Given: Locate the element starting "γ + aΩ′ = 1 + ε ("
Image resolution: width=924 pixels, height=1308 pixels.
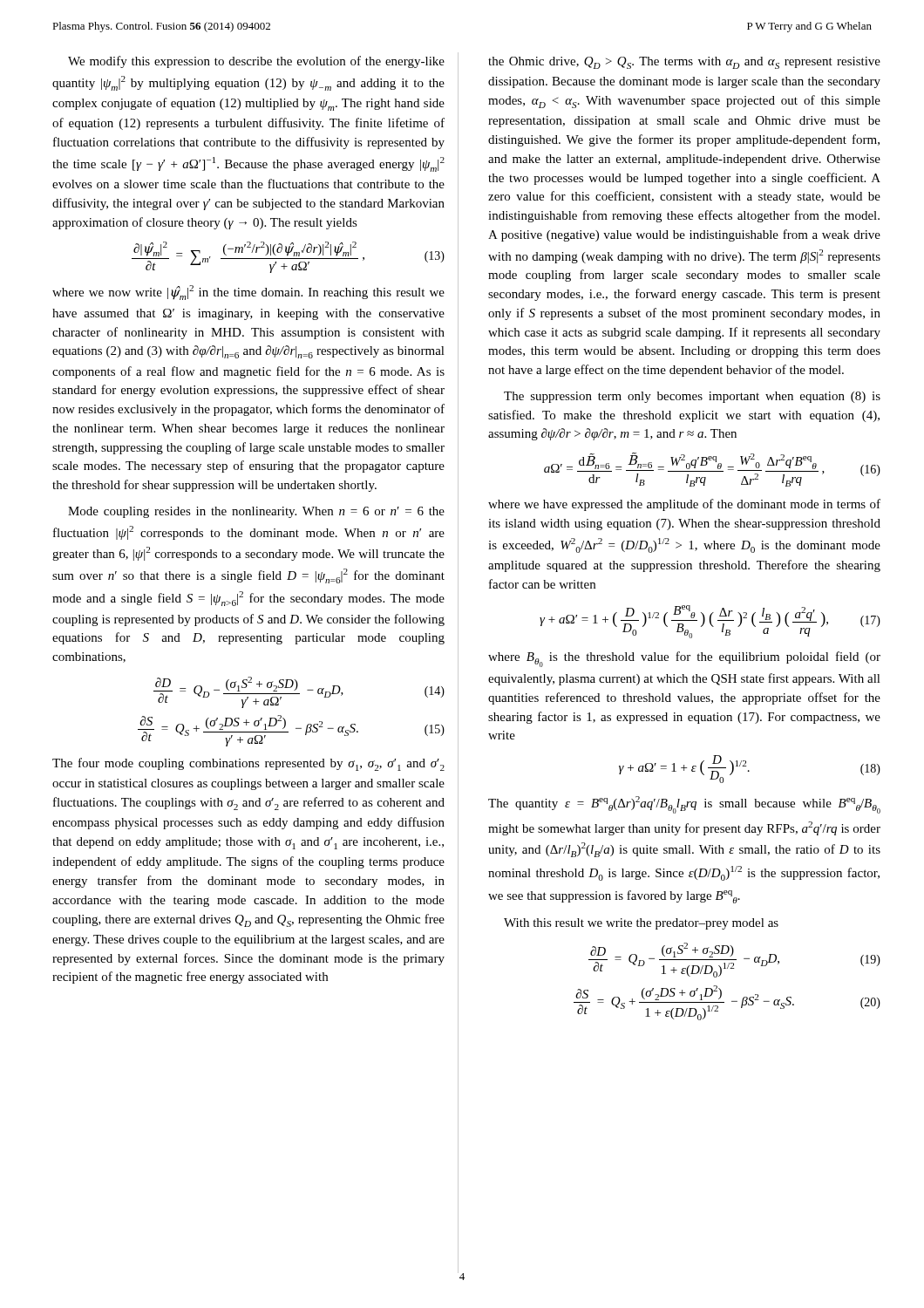Looking at the screenshot, I should (749, 769).
